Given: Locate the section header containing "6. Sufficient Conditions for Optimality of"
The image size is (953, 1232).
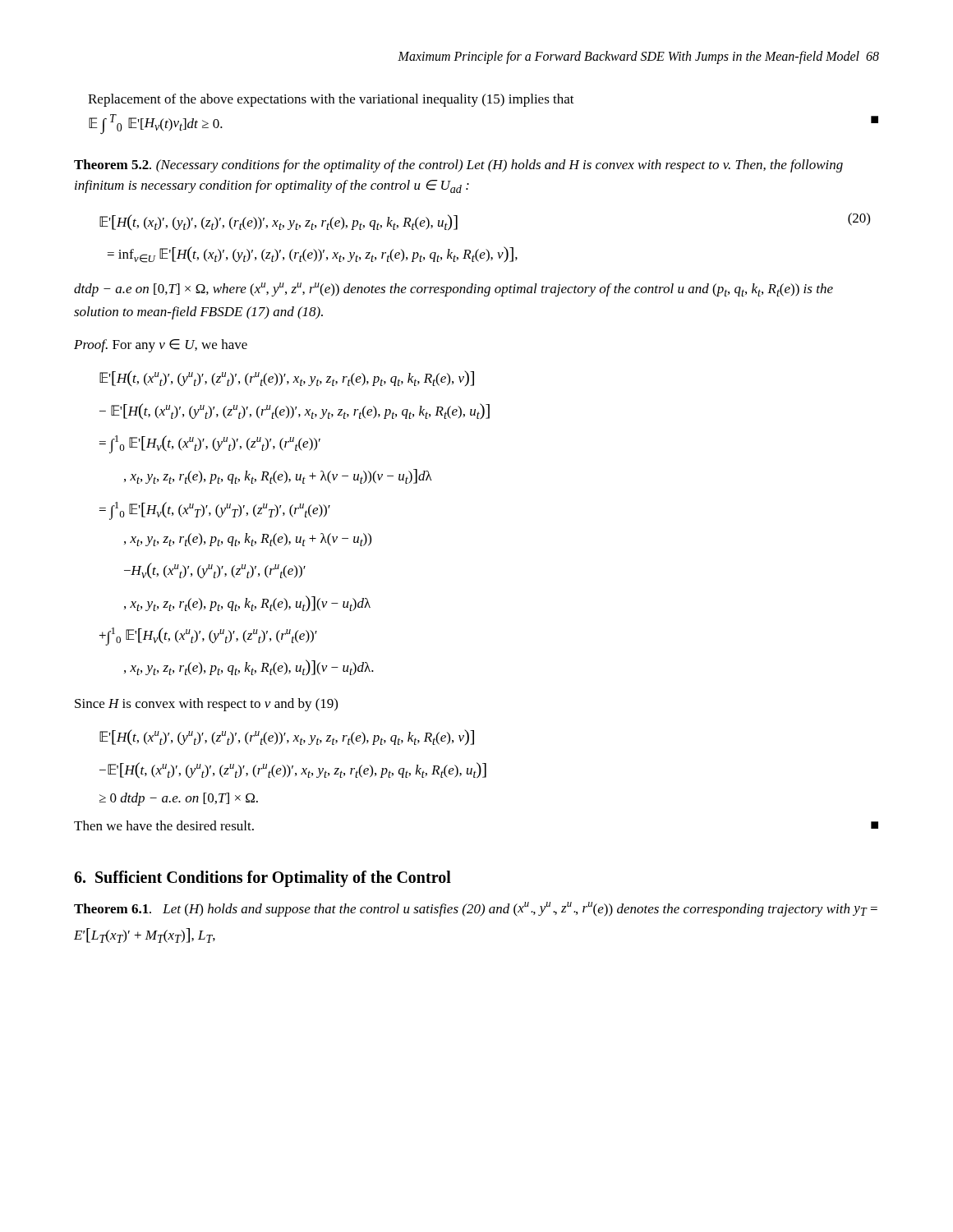Looking at the screenshot, I should [x=262, y=877].
